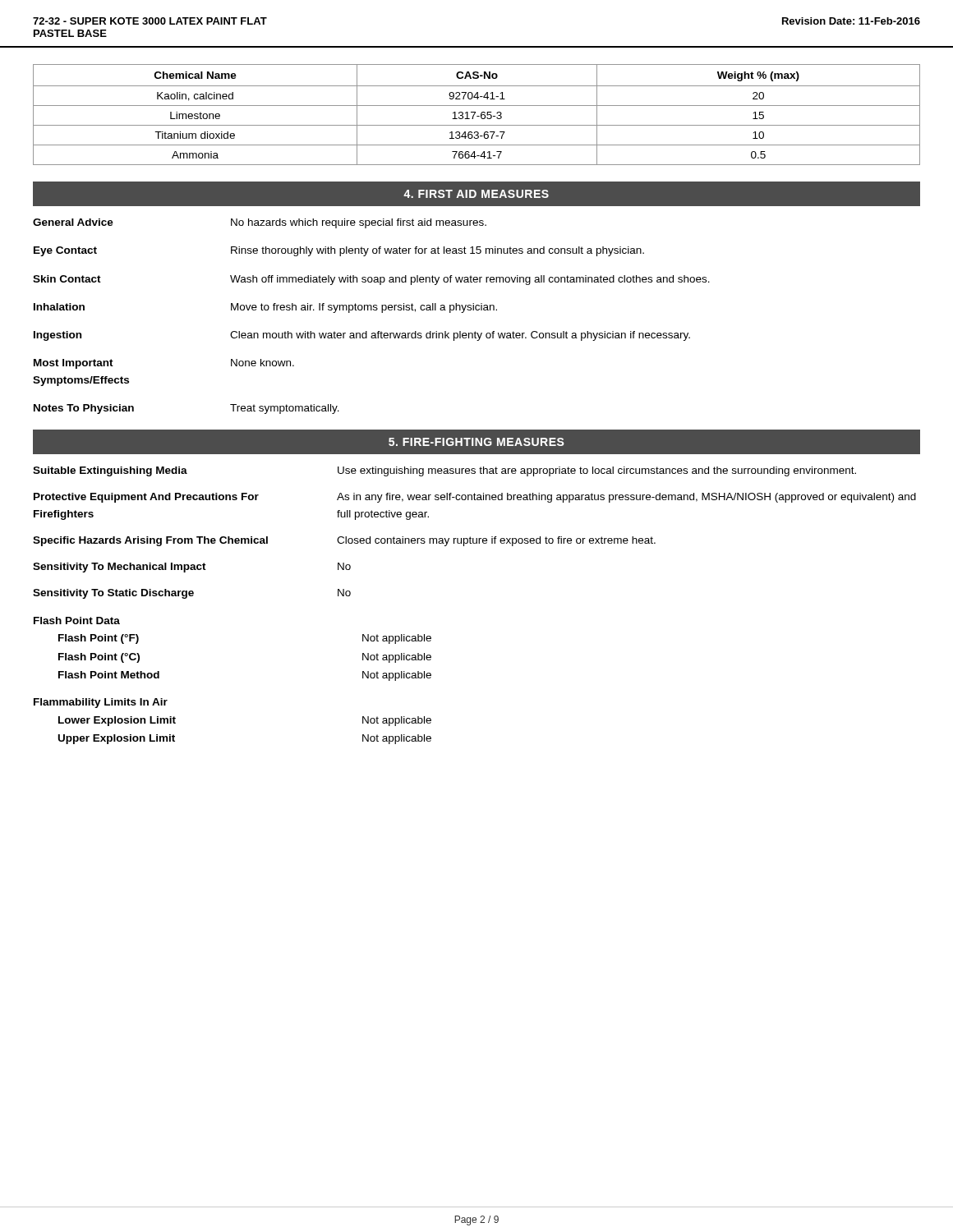953x1232 pixels.
Task: Navigate to the block starting "Ingestion Clean mouth with water"
Action: click(476, 335)
